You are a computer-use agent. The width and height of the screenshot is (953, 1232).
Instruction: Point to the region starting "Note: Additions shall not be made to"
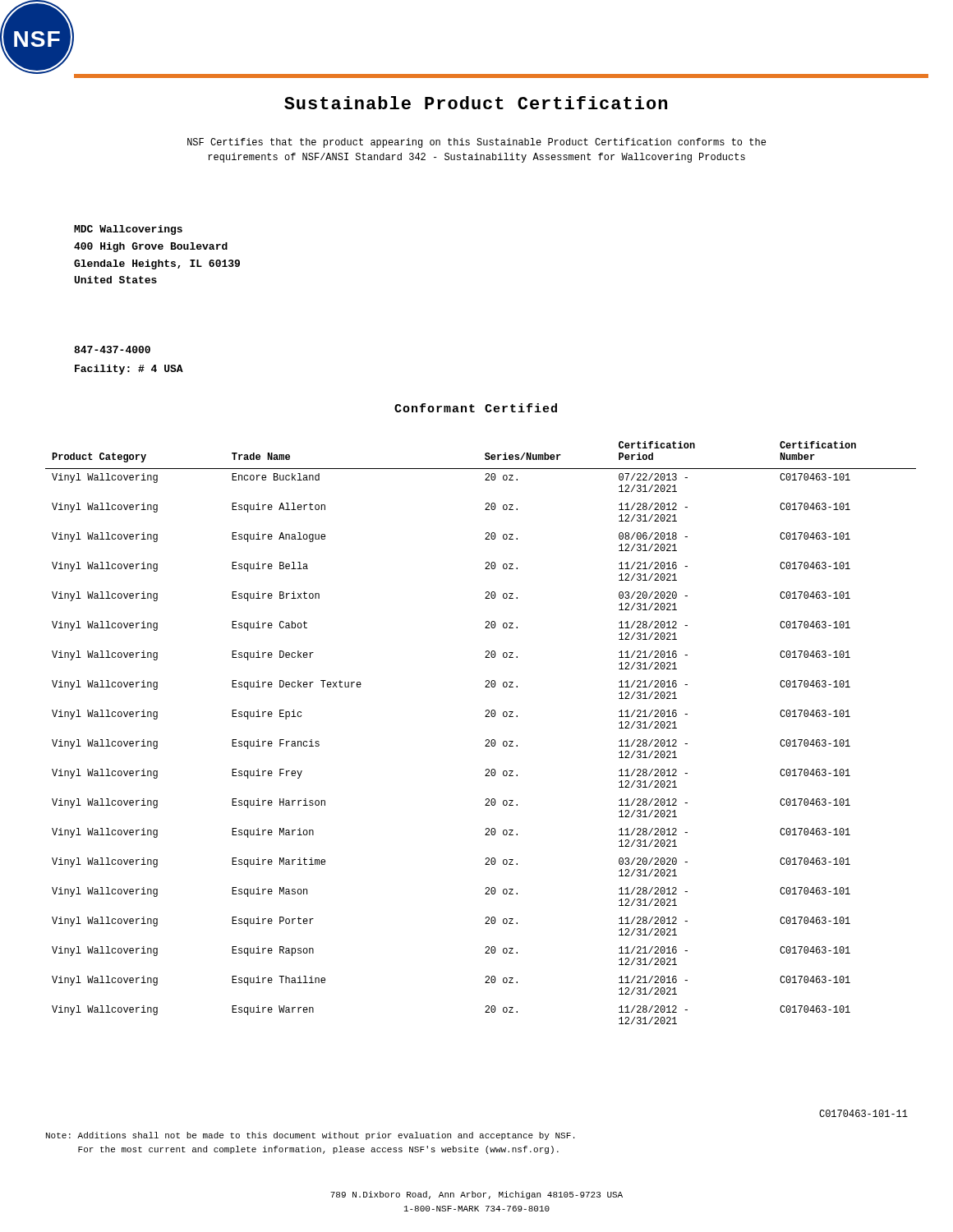point(311,1143)
